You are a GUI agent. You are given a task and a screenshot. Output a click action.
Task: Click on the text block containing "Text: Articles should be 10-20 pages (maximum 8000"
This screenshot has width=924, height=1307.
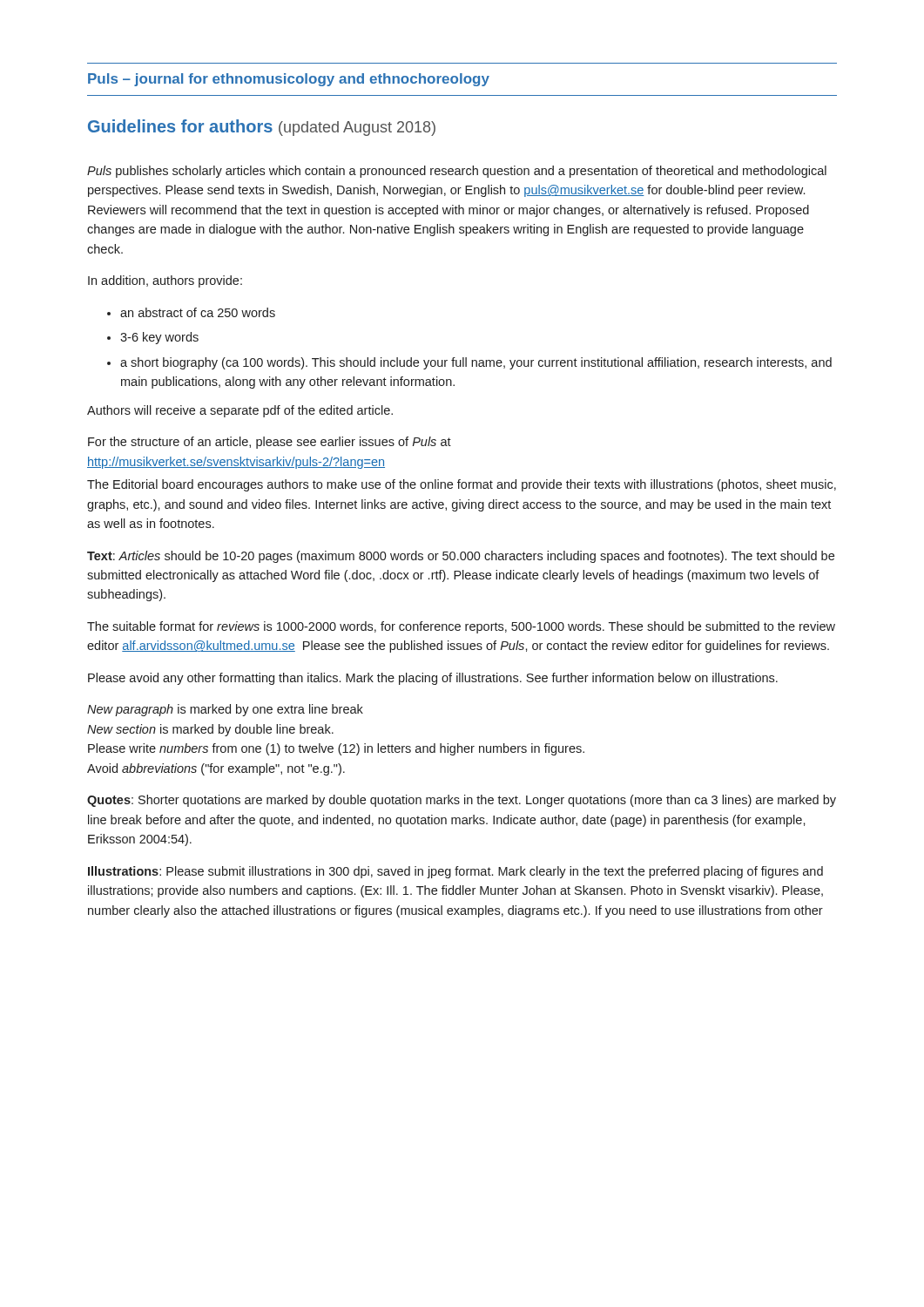pyautogui.click(x=461, y=575)
